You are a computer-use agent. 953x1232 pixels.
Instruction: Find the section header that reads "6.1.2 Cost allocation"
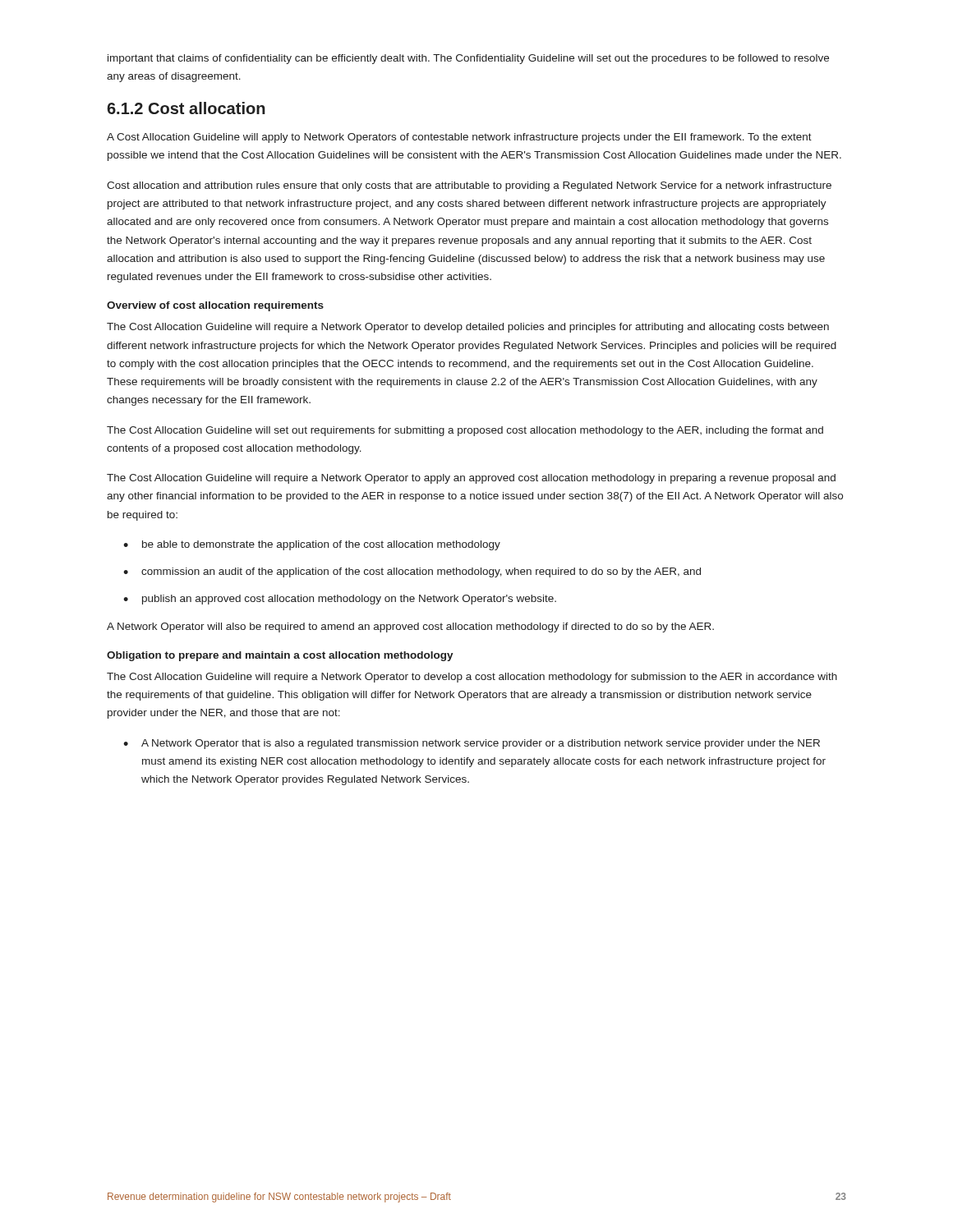186,109
